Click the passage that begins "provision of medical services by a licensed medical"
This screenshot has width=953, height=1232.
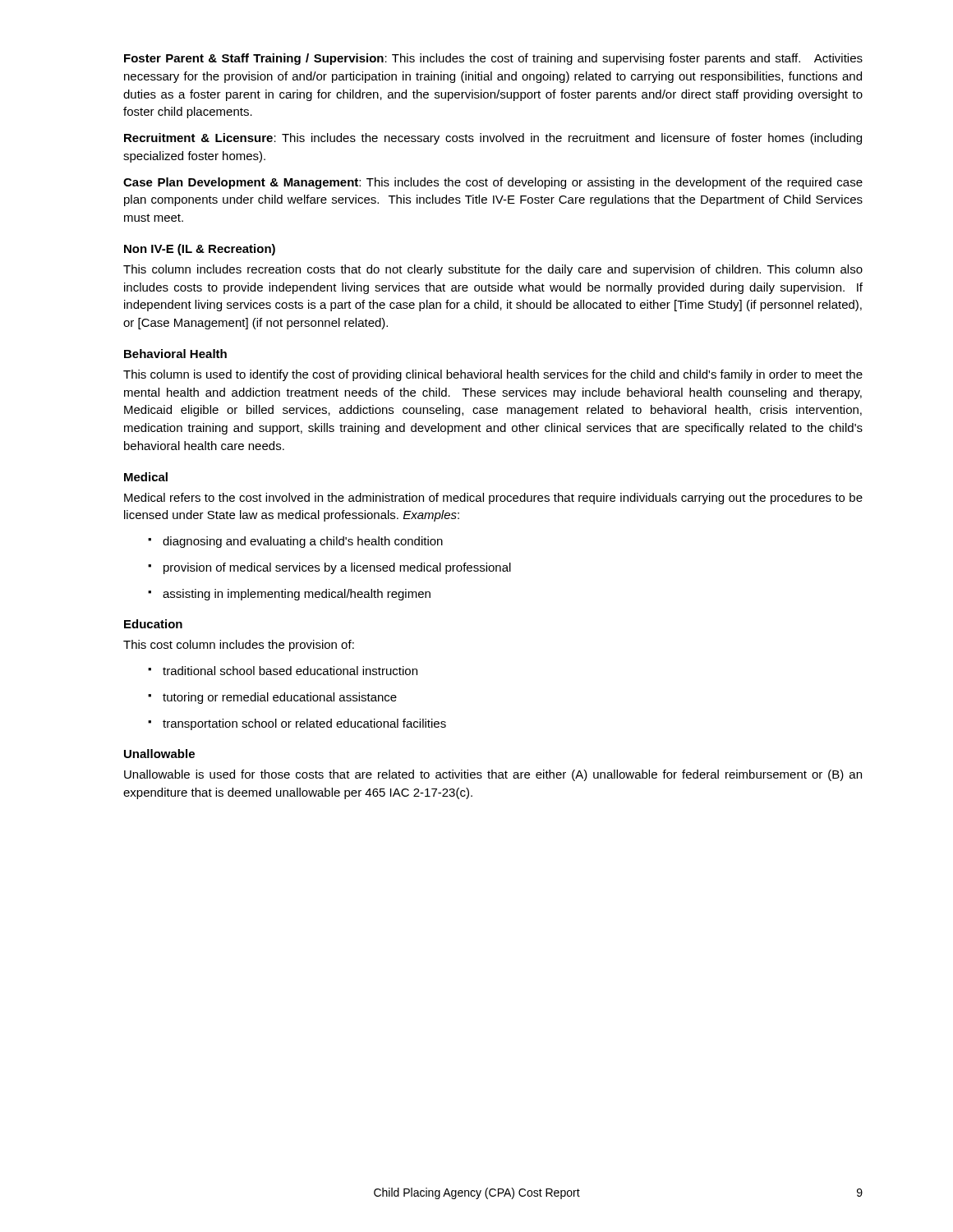(x=493, y=567)
